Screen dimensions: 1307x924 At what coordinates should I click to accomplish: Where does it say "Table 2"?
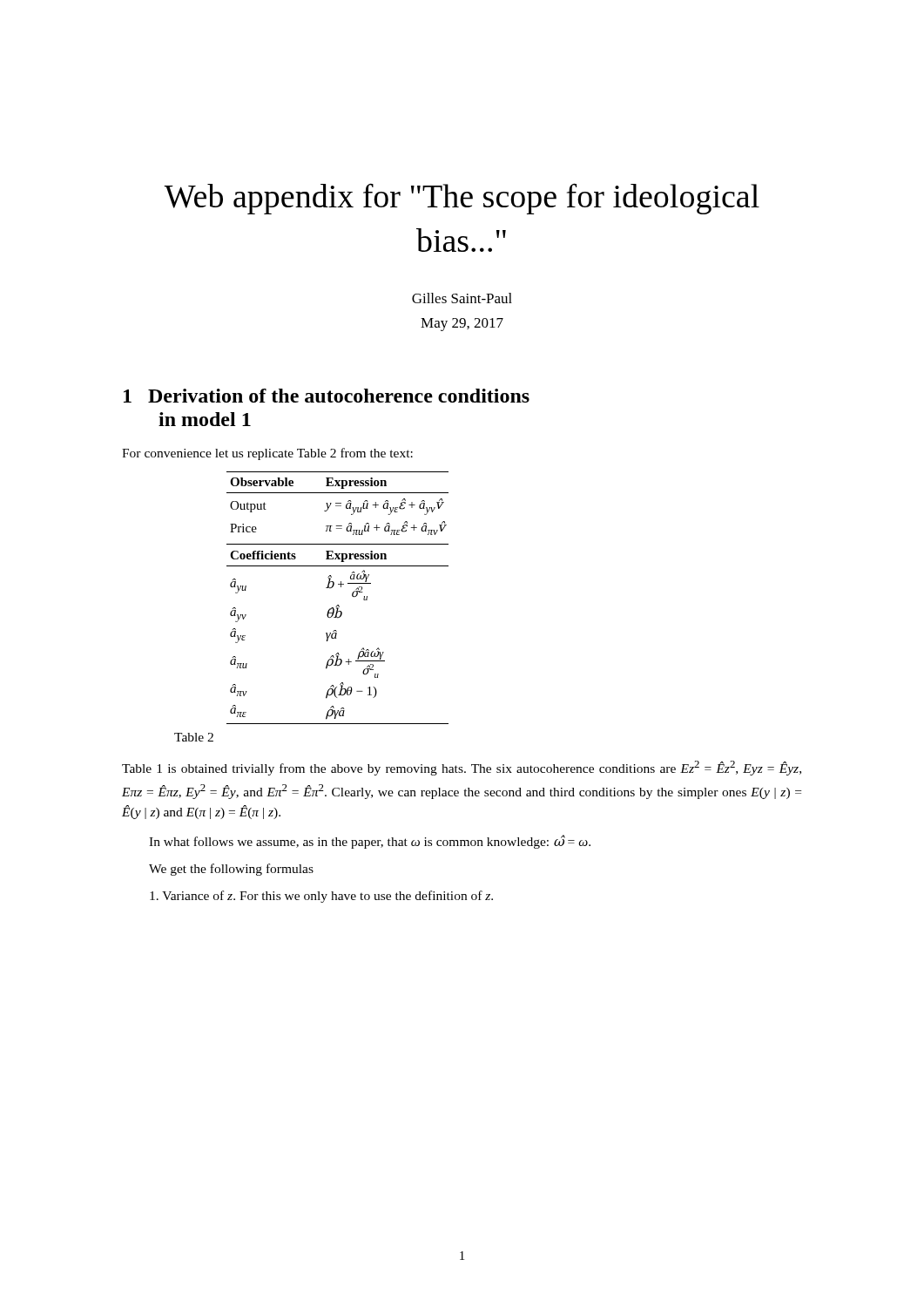pyautogui.click(x=194, y=737)
